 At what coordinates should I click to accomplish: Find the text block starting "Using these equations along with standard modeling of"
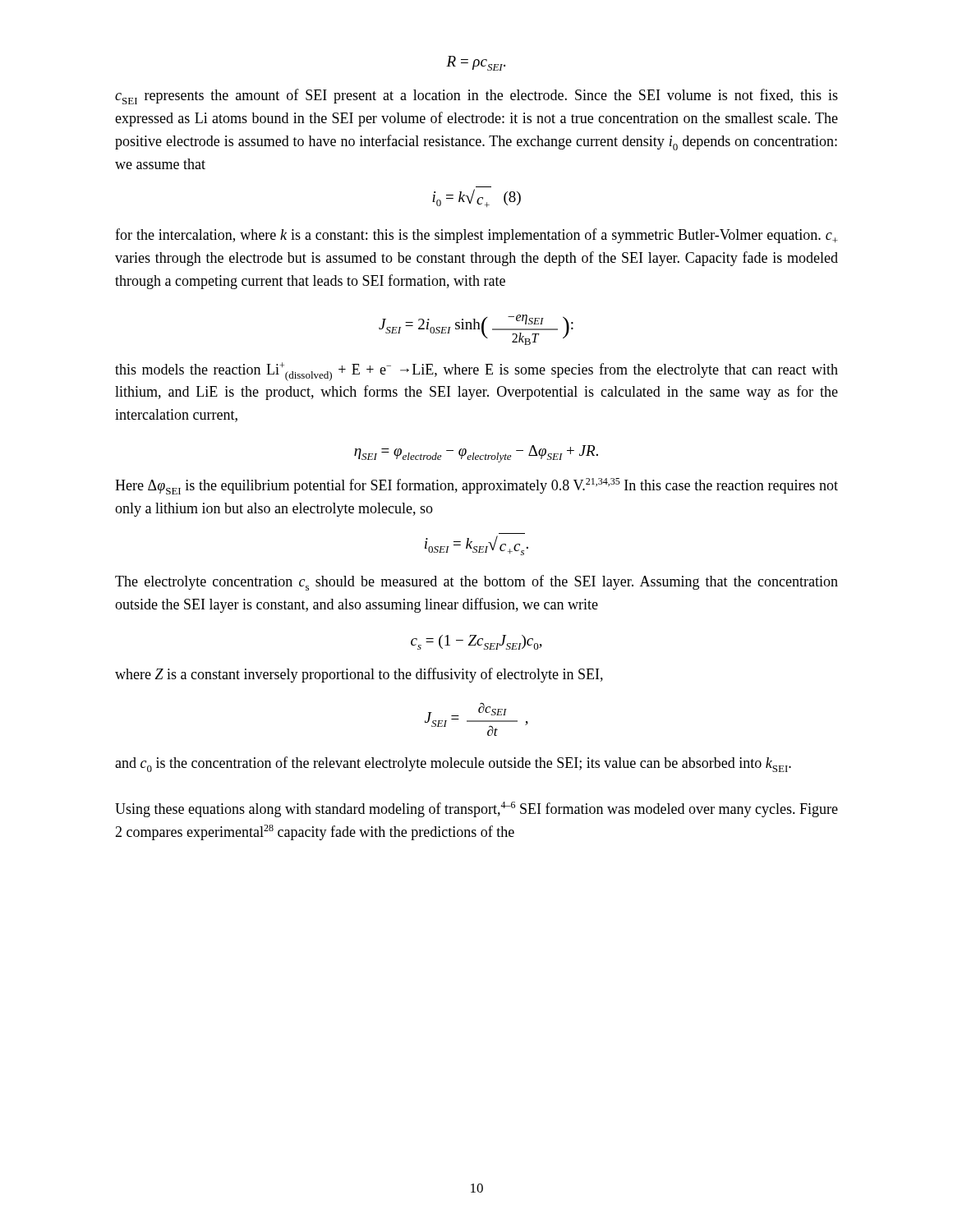point(476,821)
